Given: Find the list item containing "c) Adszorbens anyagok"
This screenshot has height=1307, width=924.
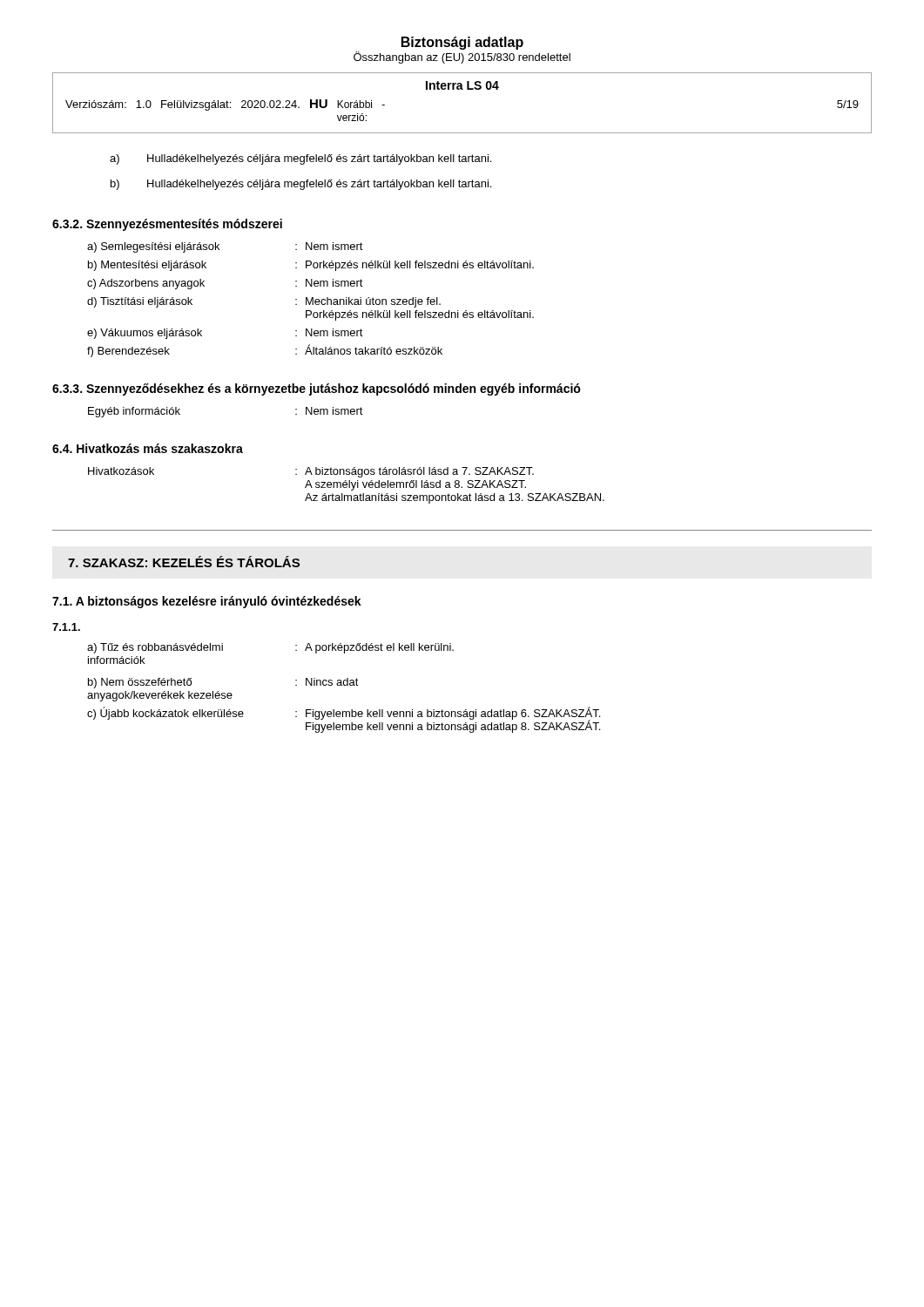Looking at the screenshot, I should click(143, 284).
